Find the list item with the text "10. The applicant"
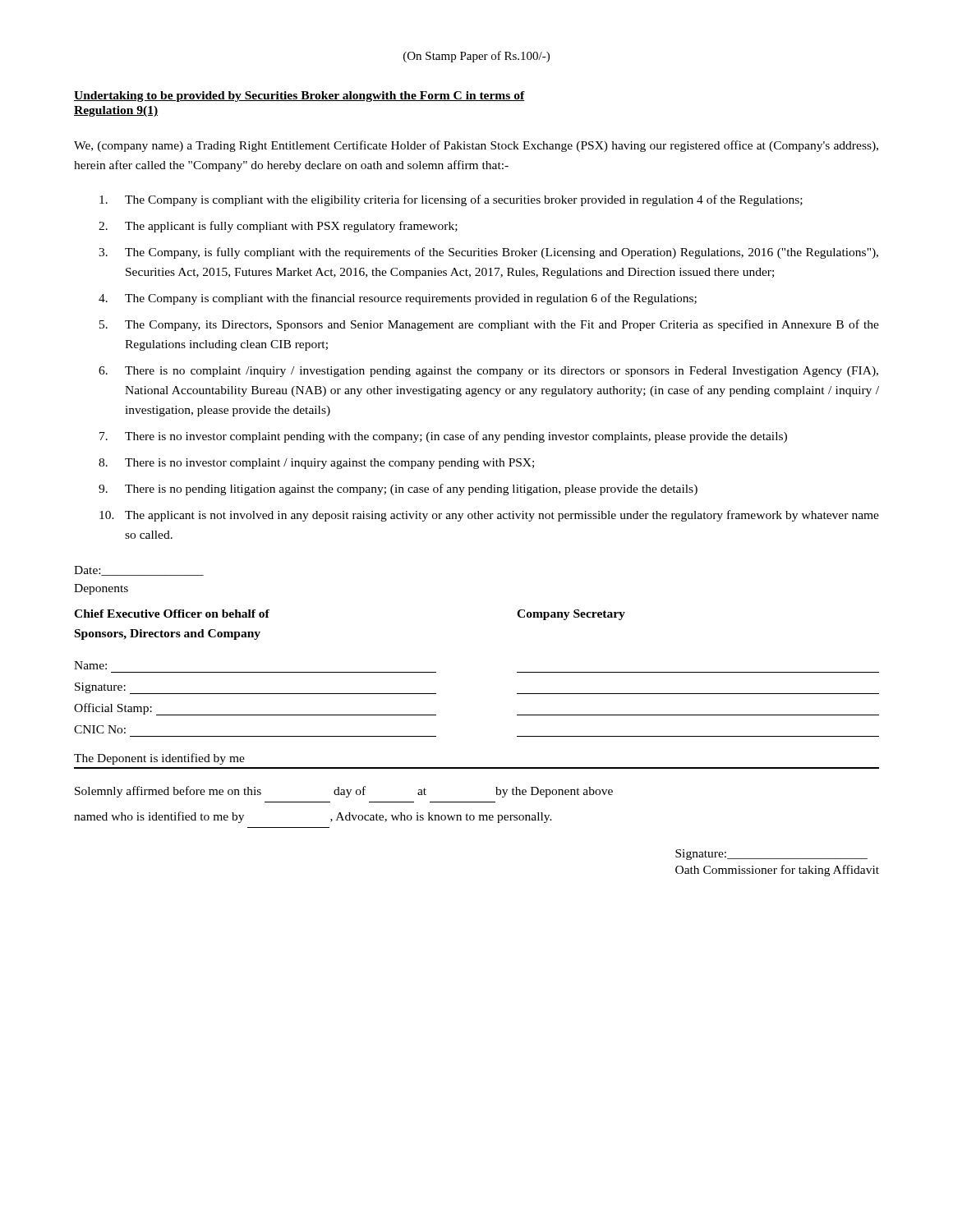This screenshot has width=953, height=1232. pyautogui.click(x=489, y=525)
